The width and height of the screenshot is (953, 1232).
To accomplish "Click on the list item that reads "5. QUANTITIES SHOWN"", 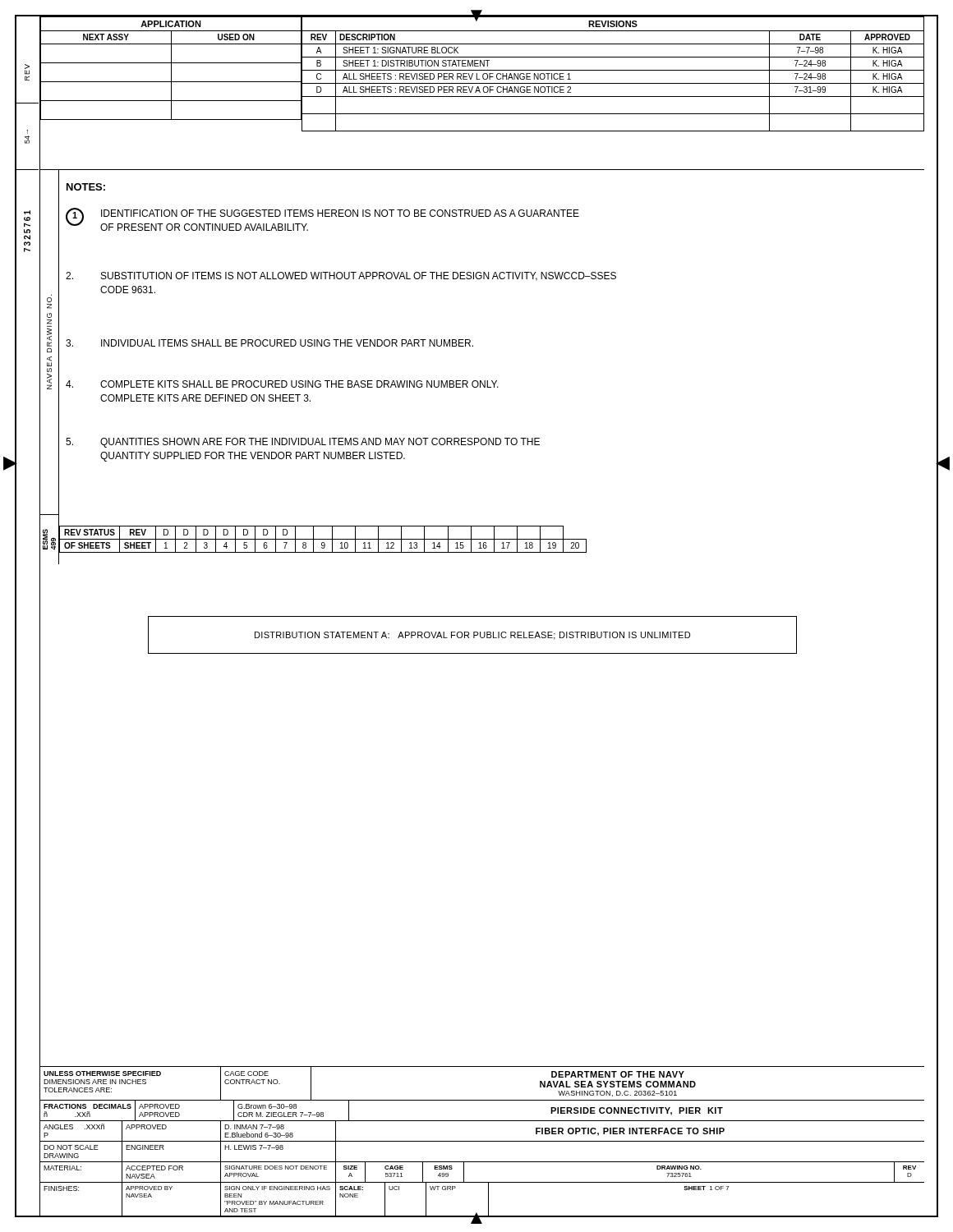I will coord(303,450).
